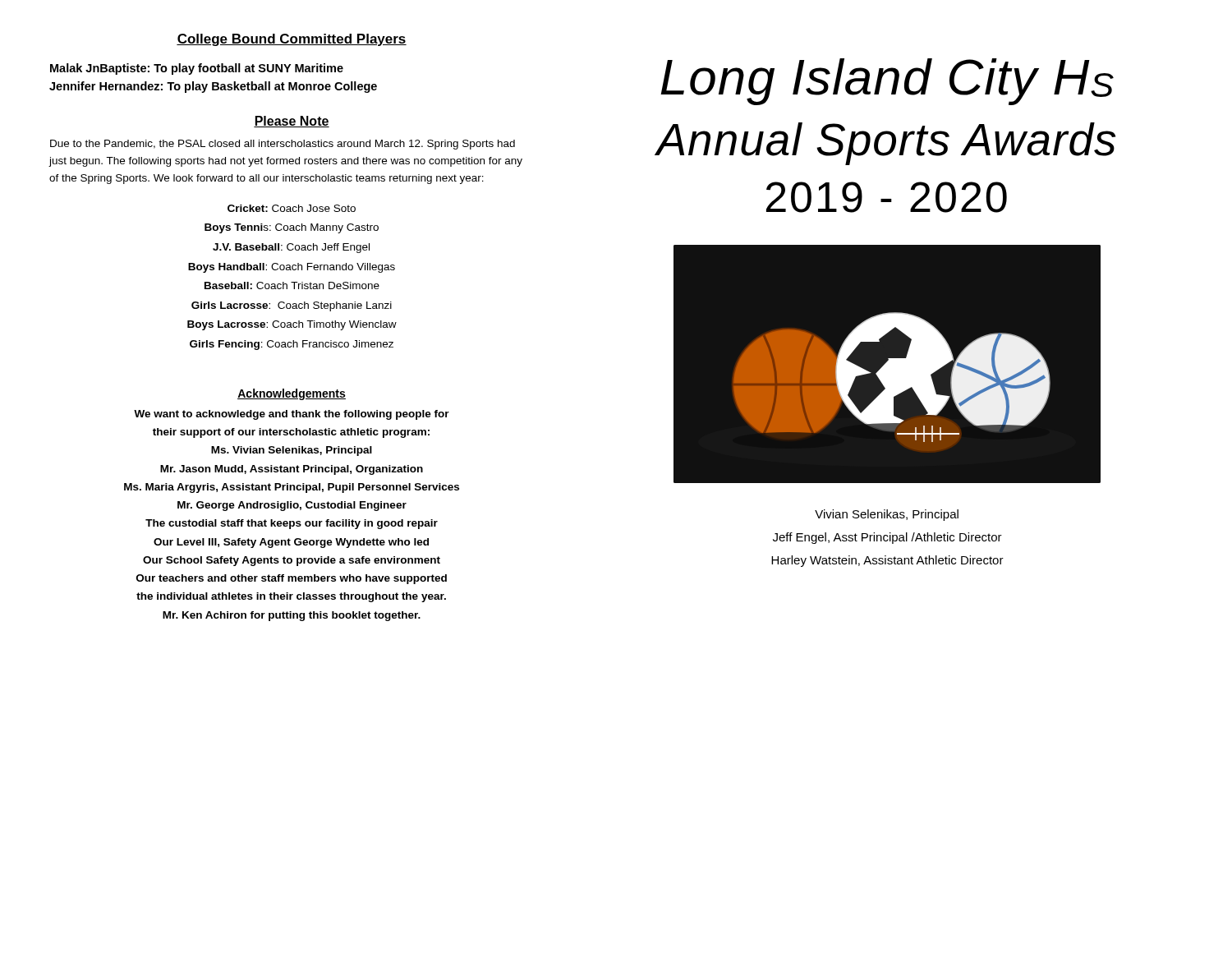Click on the passage starting "We want to acknowledge and"

click(292, 514)
